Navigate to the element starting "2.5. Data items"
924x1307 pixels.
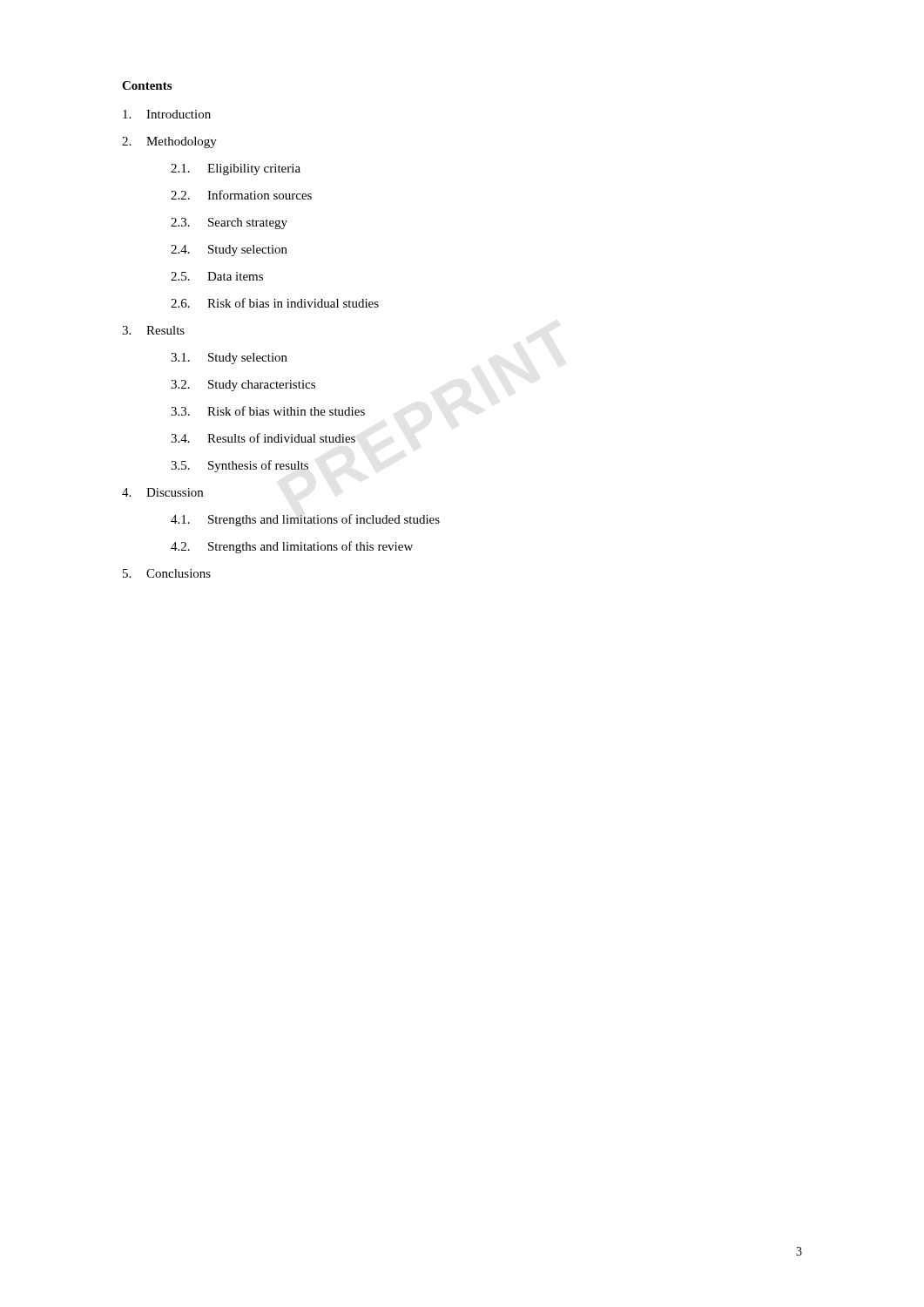click(217, 277)
